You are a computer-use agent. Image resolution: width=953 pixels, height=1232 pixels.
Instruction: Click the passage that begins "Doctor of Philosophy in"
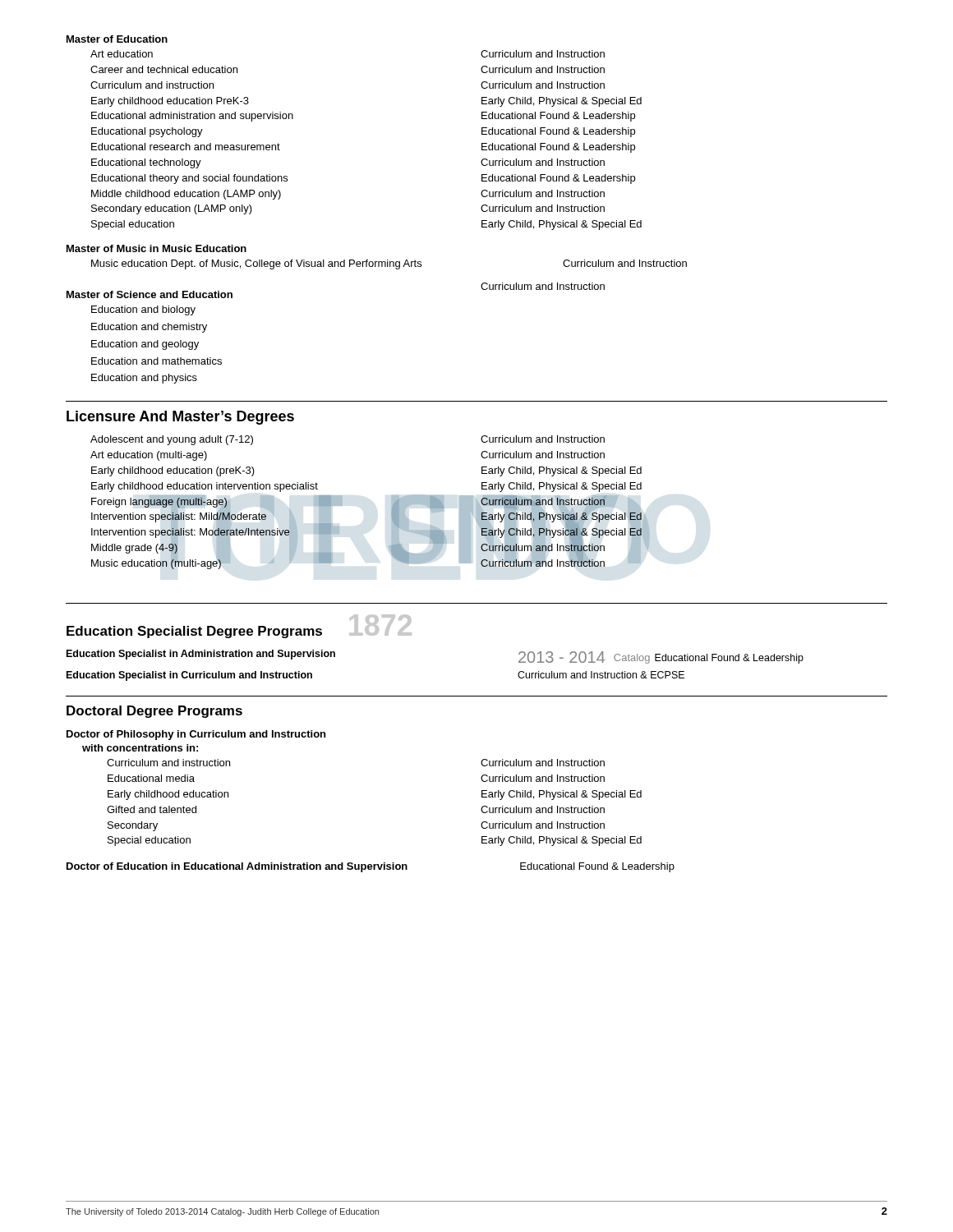pyautogui.click(x=196, y=734)
